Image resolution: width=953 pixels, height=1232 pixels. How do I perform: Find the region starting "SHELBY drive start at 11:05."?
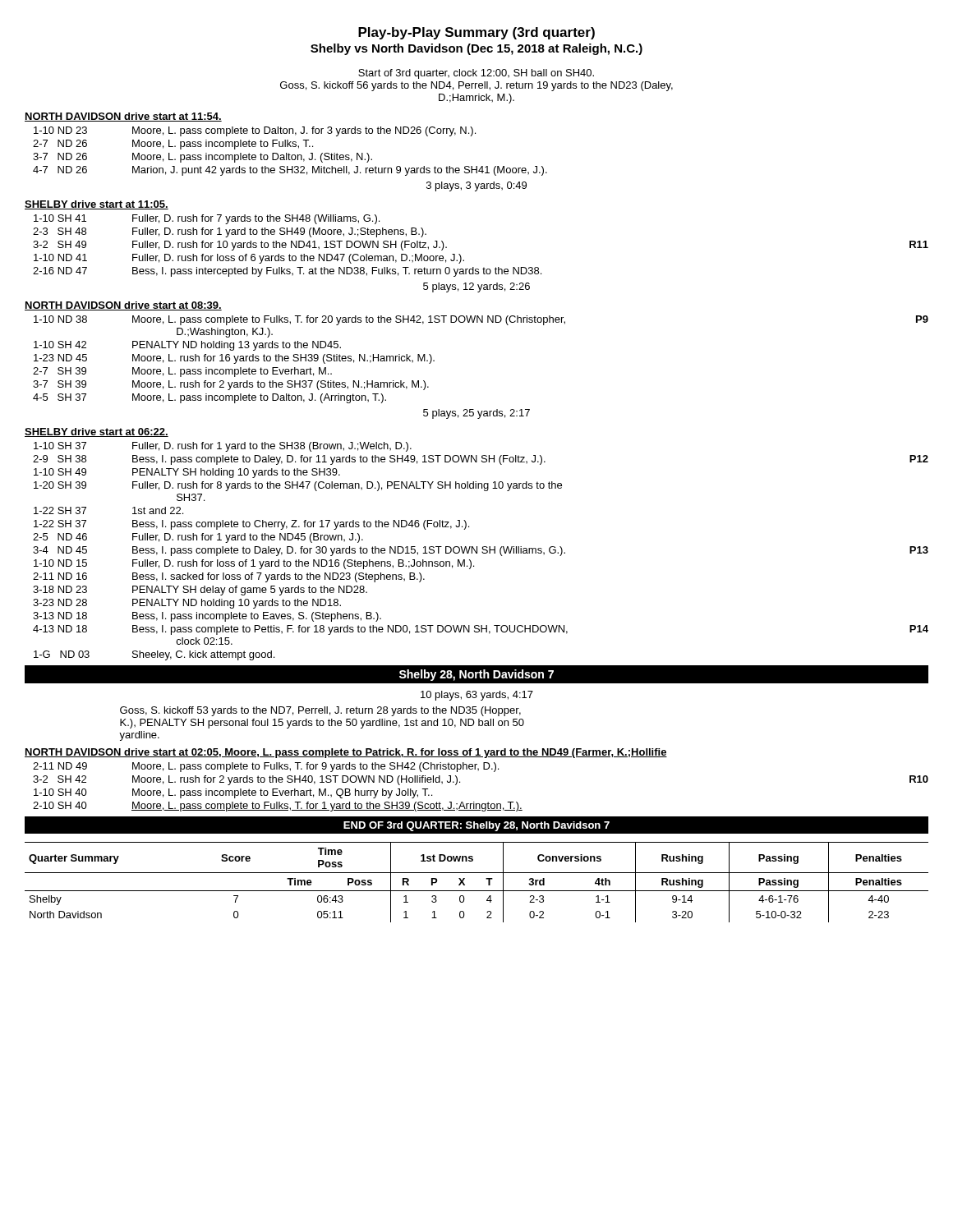point(96,204)
